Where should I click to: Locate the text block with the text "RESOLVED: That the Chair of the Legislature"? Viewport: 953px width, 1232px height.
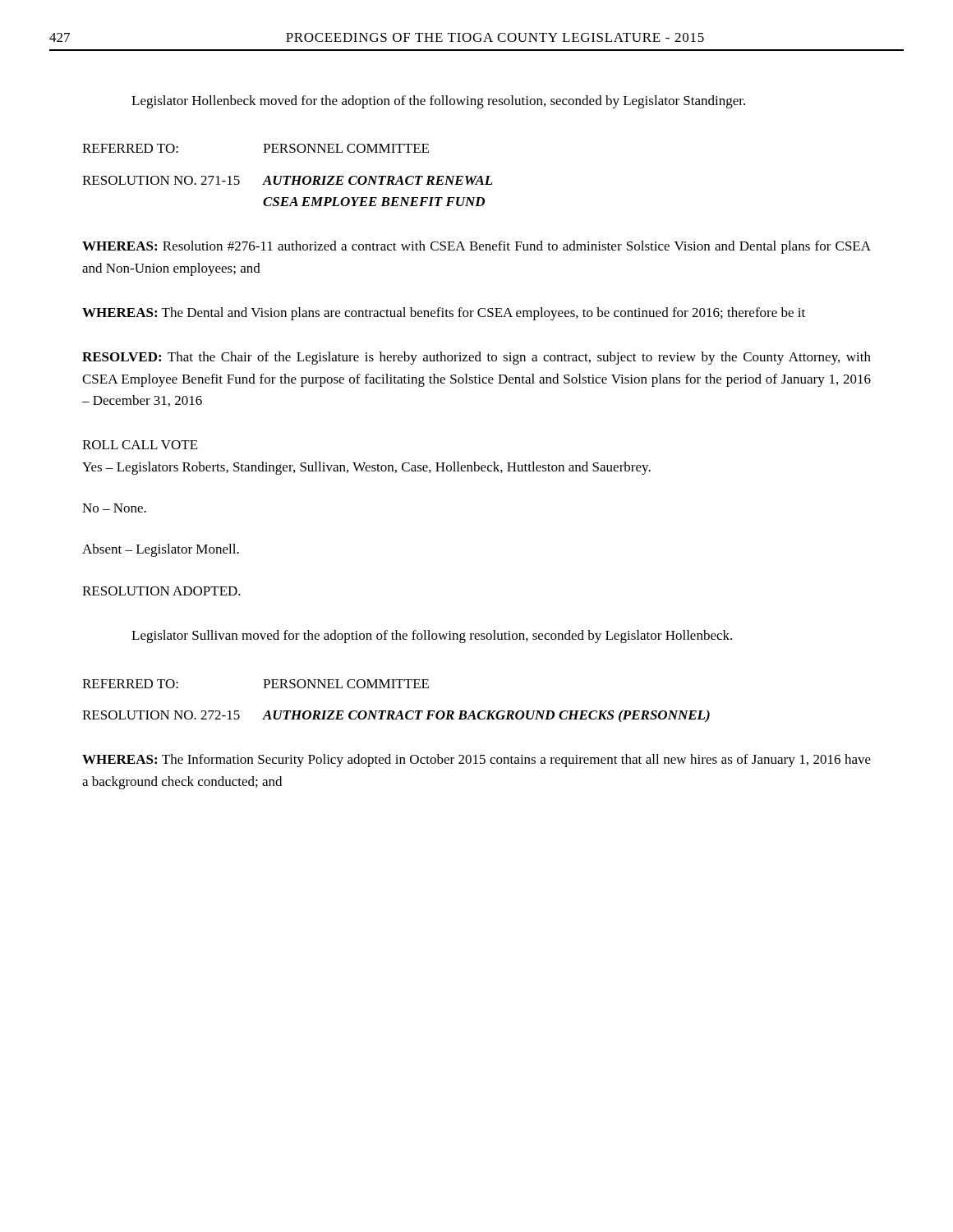click(476, 379)
